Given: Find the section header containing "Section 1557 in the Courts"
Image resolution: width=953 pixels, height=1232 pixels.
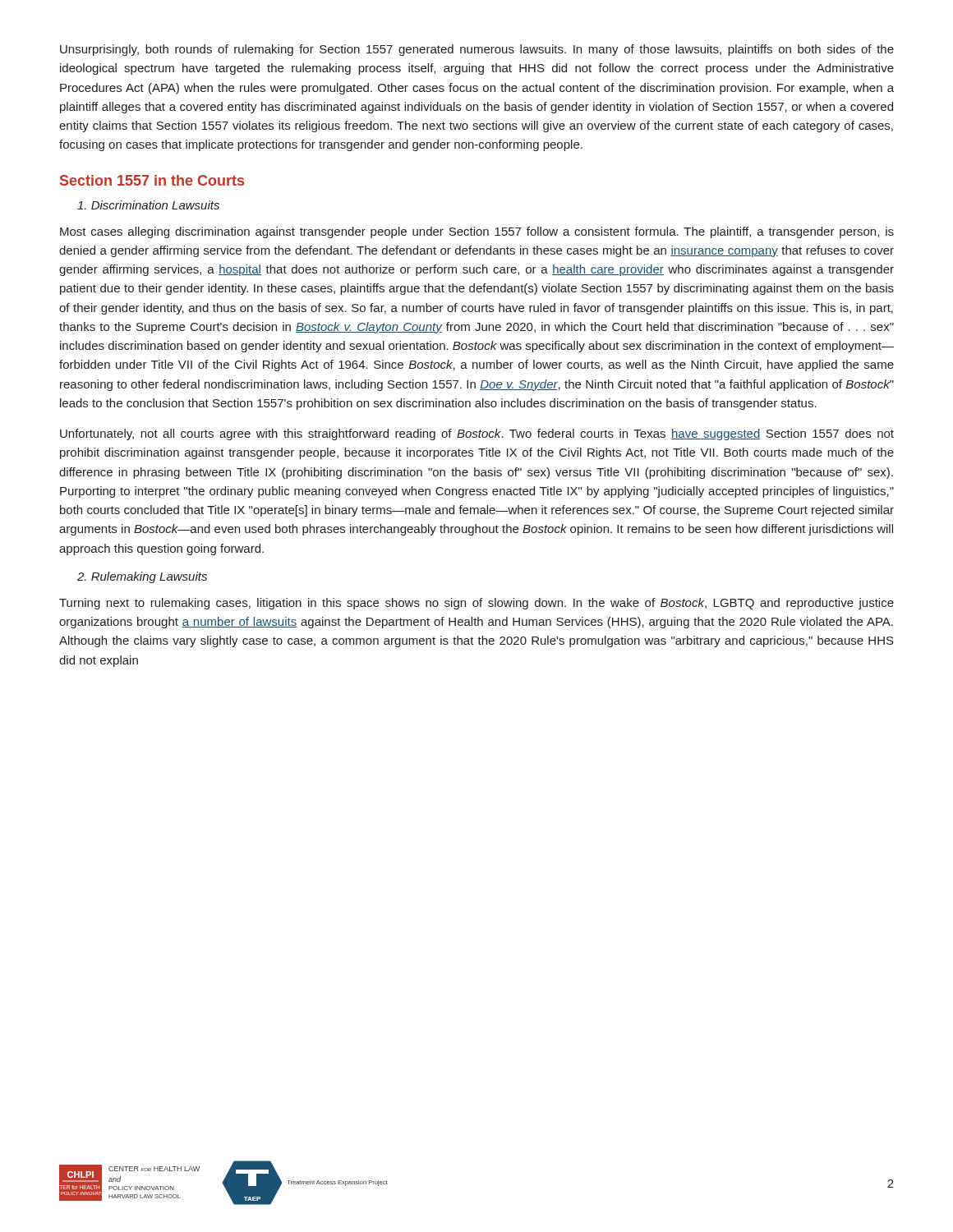Looking at the screenshot, I should (152, 180).
